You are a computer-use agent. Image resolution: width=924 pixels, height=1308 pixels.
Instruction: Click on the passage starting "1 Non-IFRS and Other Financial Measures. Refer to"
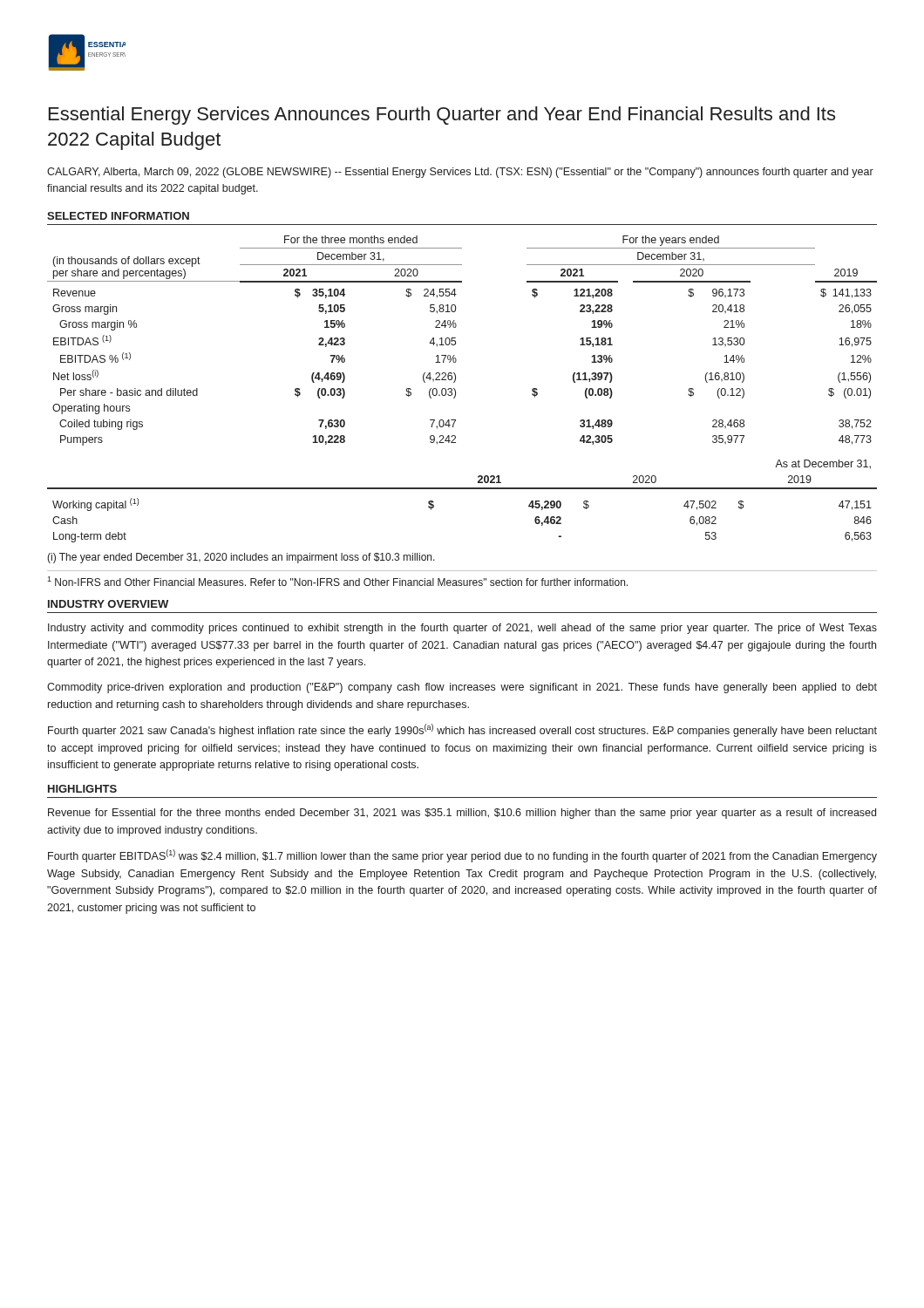pos(338,582)
